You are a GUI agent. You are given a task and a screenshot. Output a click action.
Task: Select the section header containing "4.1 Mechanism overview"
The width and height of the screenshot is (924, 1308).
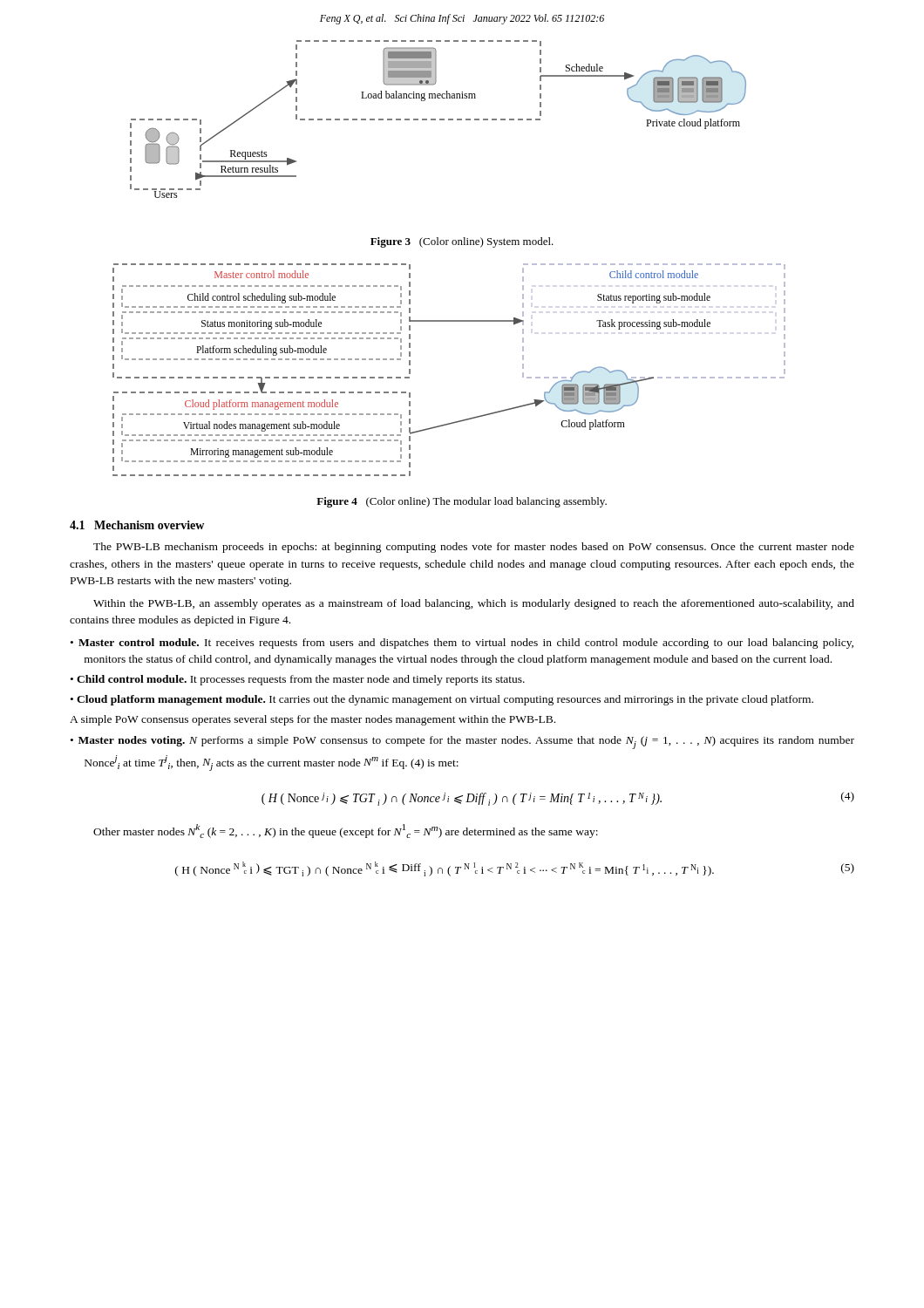(137, 525)
